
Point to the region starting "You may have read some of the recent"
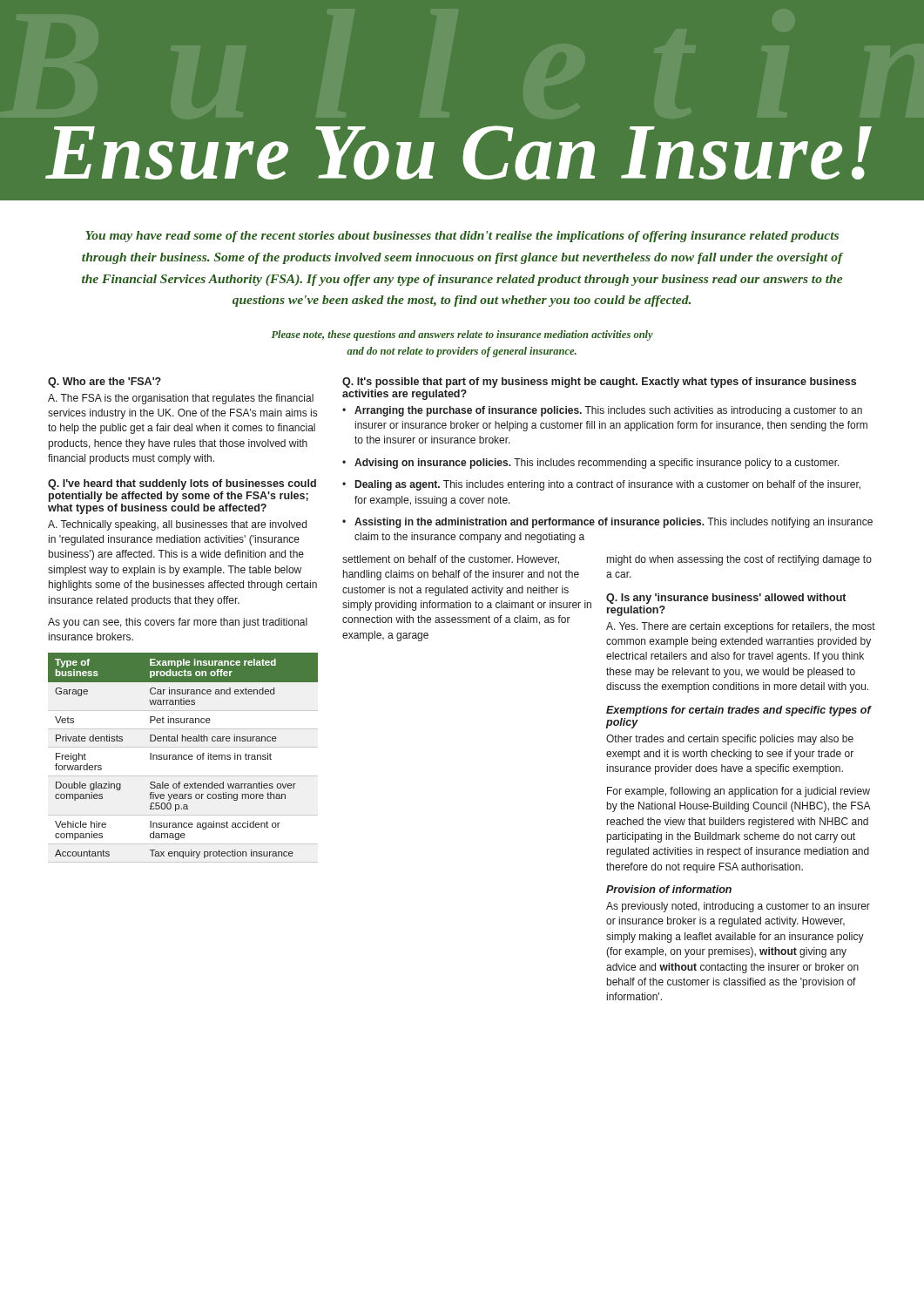pos(462,267)
